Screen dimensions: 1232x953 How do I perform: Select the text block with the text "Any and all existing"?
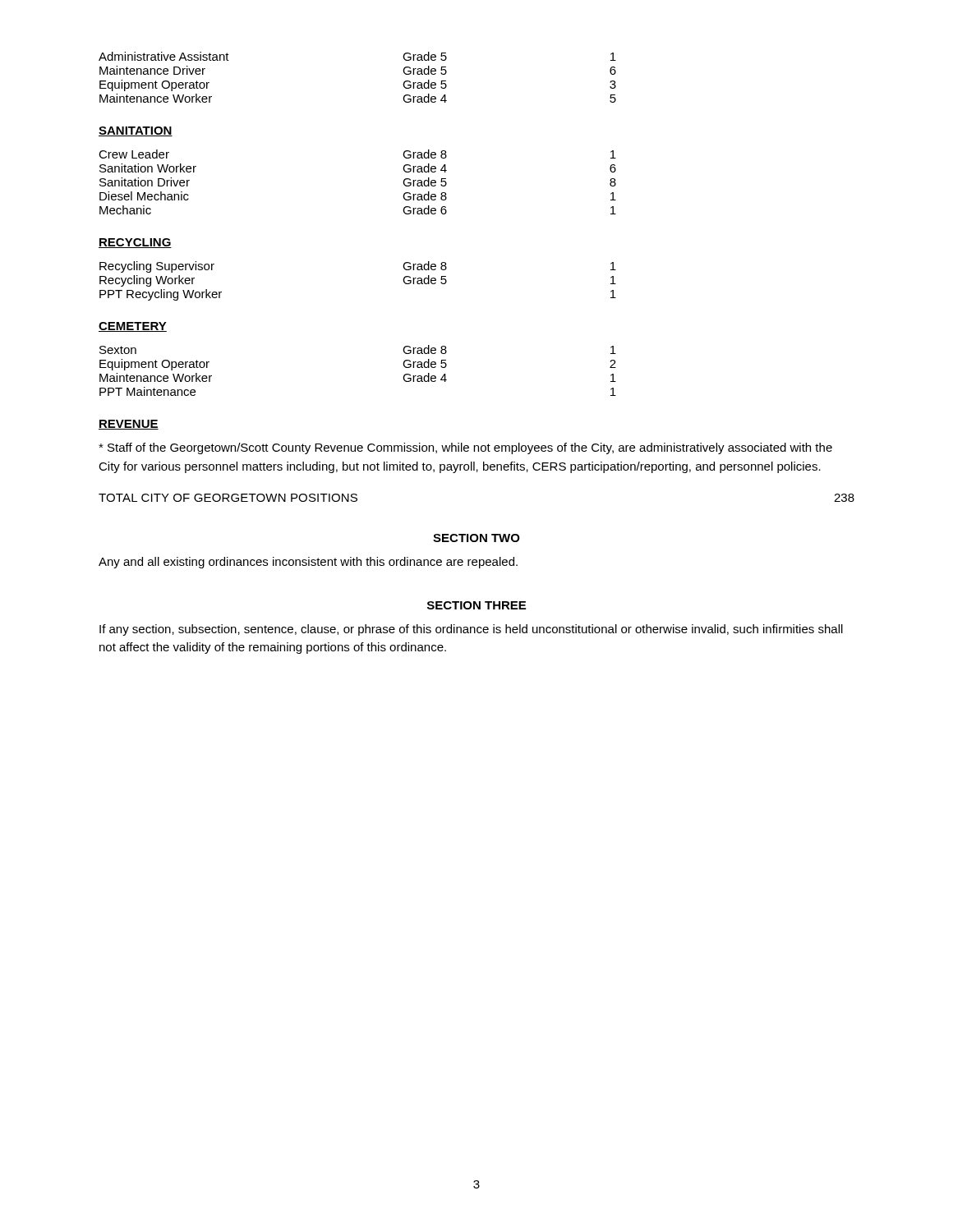tap(309, 561)
